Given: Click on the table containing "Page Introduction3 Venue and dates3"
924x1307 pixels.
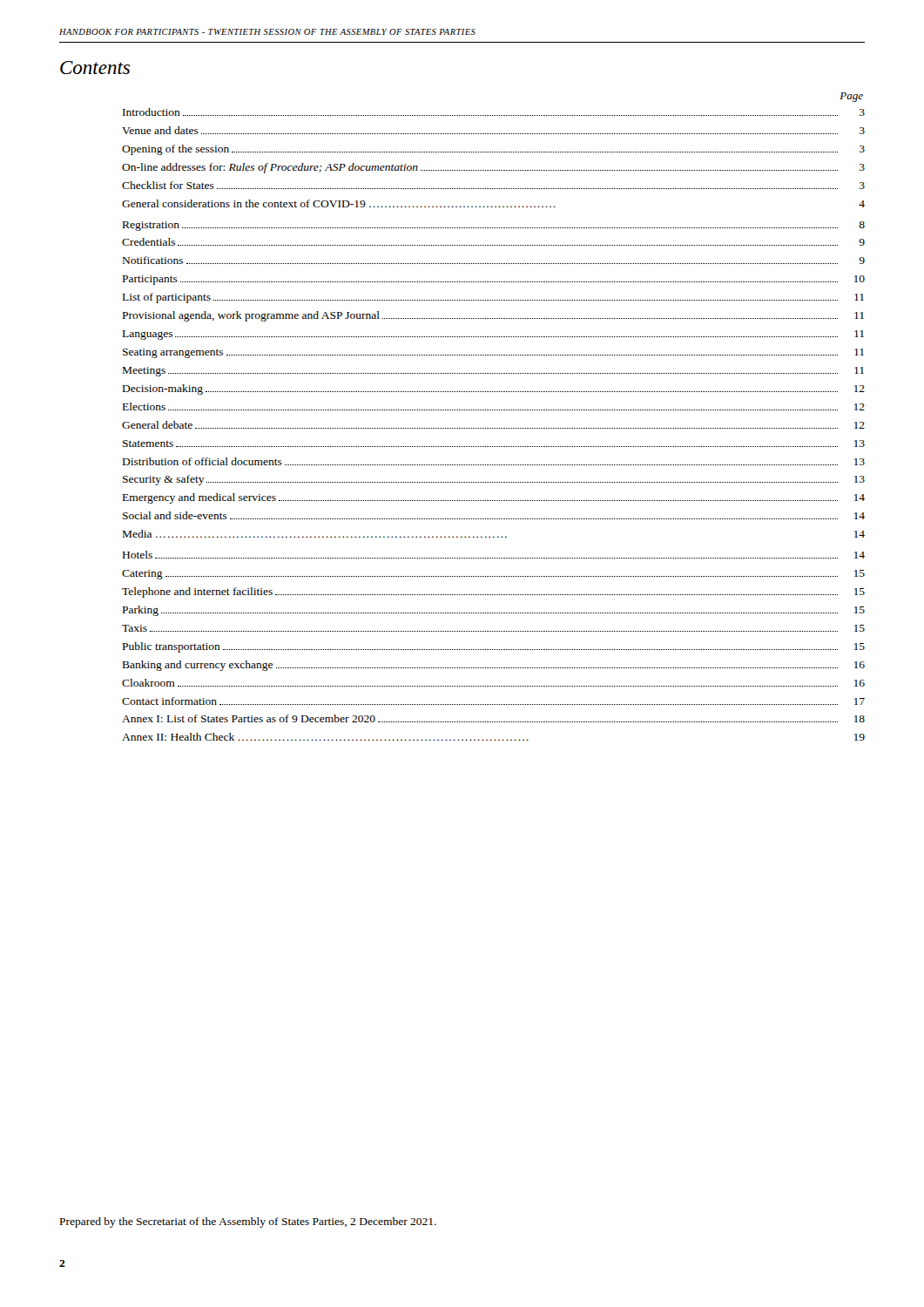Looking at the screenshot, I should pos(493,419).
